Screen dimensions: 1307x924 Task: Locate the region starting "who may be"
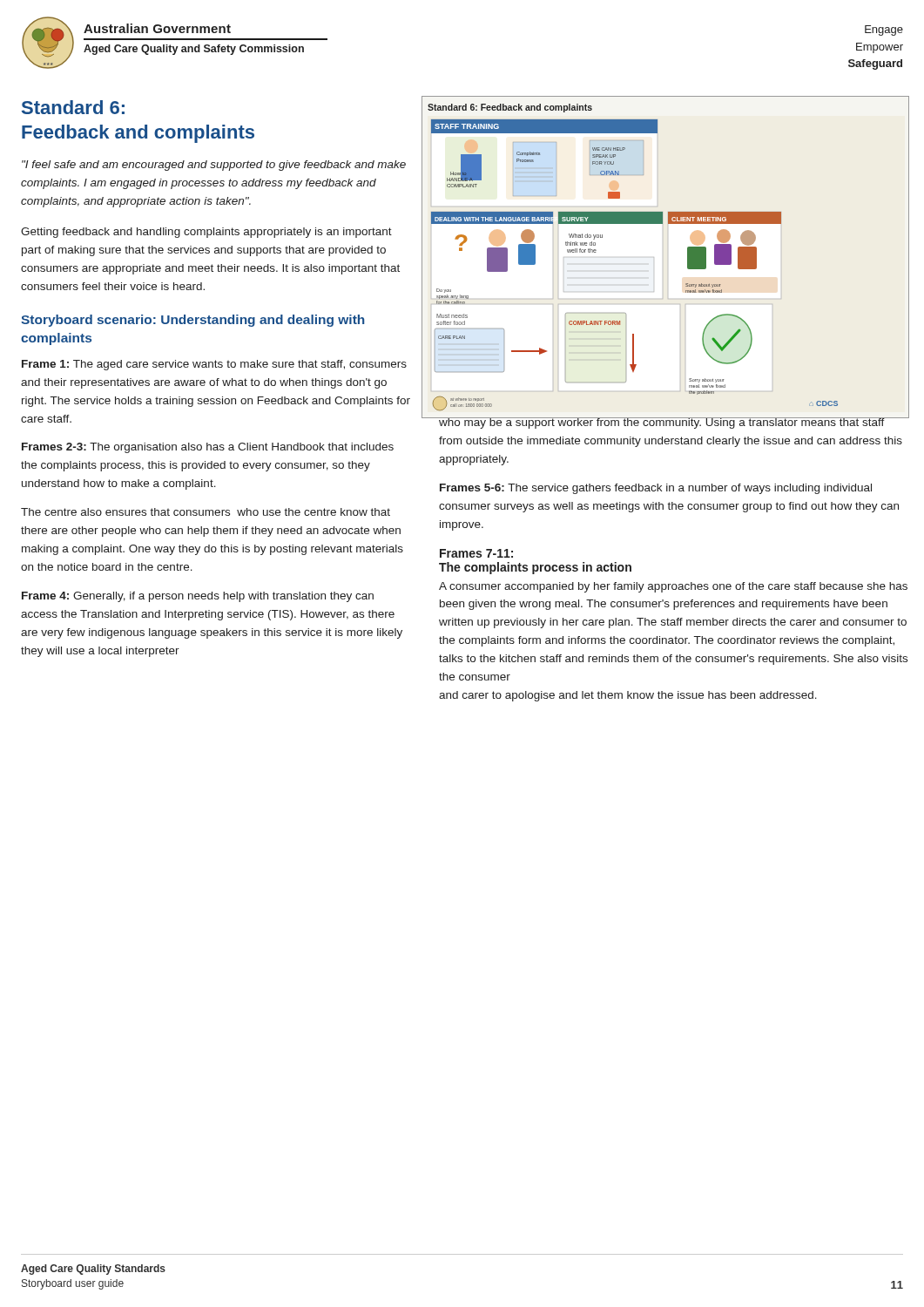coord(671,440)
